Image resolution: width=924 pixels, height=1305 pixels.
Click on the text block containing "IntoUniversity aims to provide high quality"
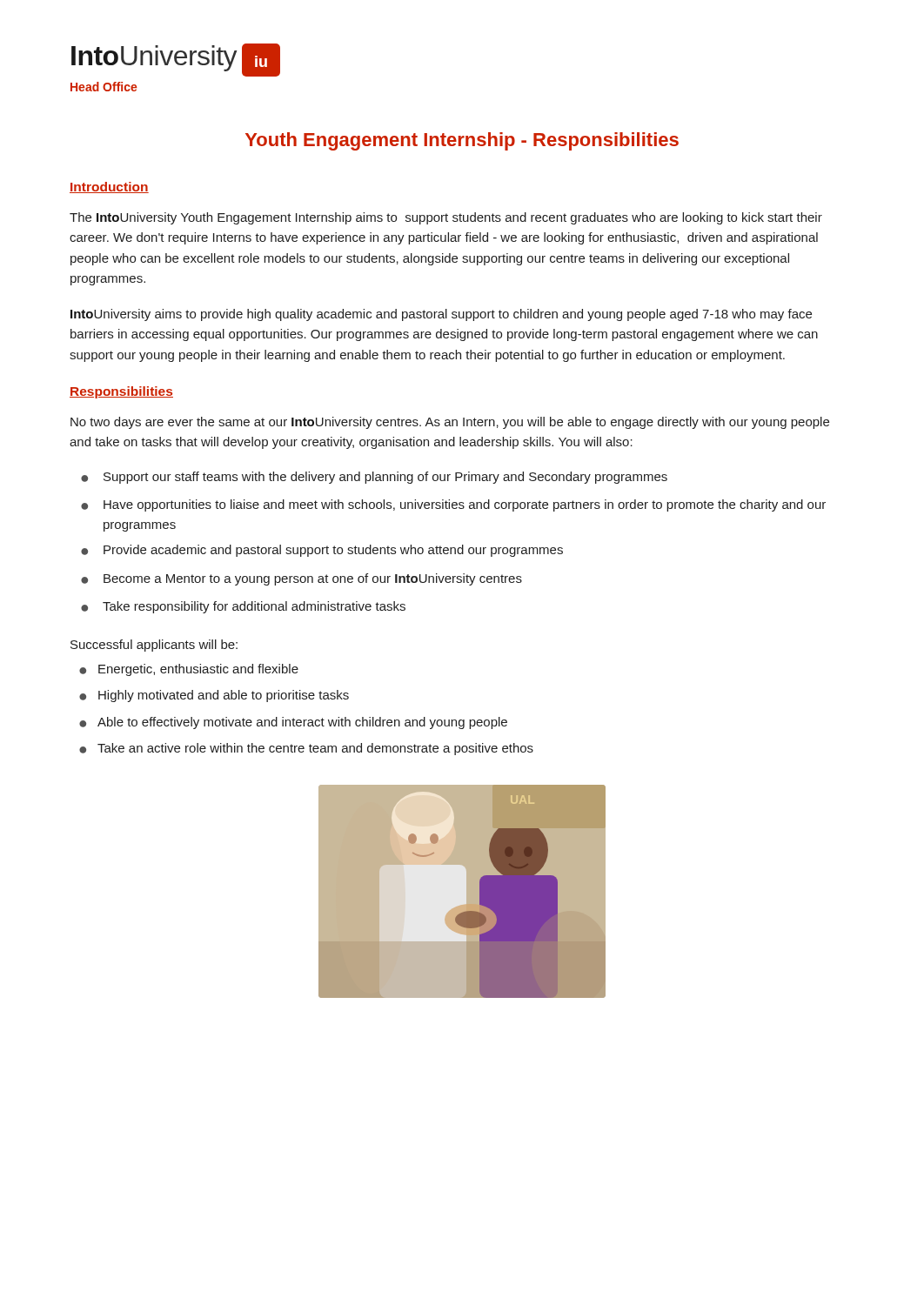coord(444,334)
